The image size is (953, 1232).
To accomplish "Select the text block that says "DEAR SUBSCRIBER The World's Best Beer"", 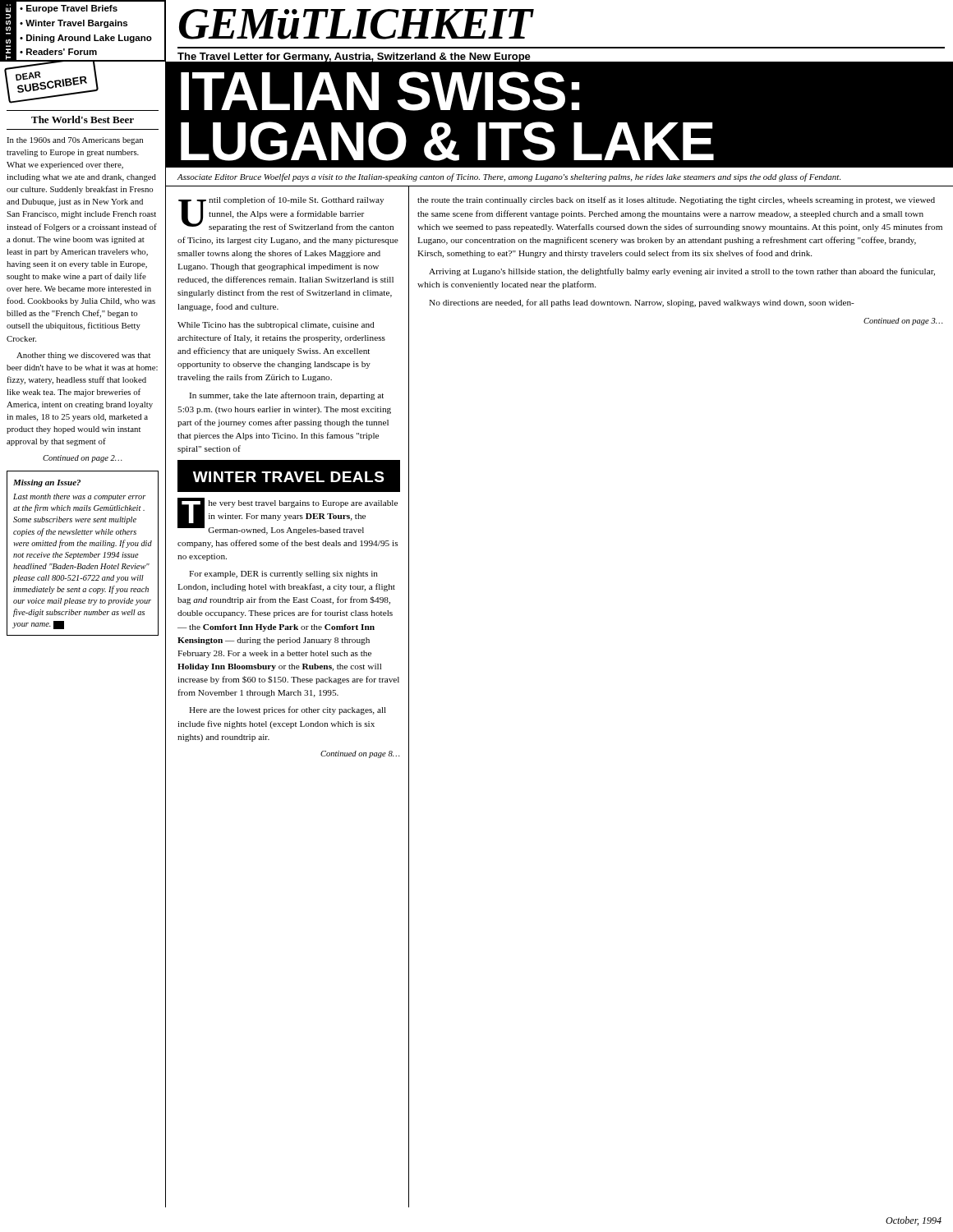I will (x=83, y=352).
